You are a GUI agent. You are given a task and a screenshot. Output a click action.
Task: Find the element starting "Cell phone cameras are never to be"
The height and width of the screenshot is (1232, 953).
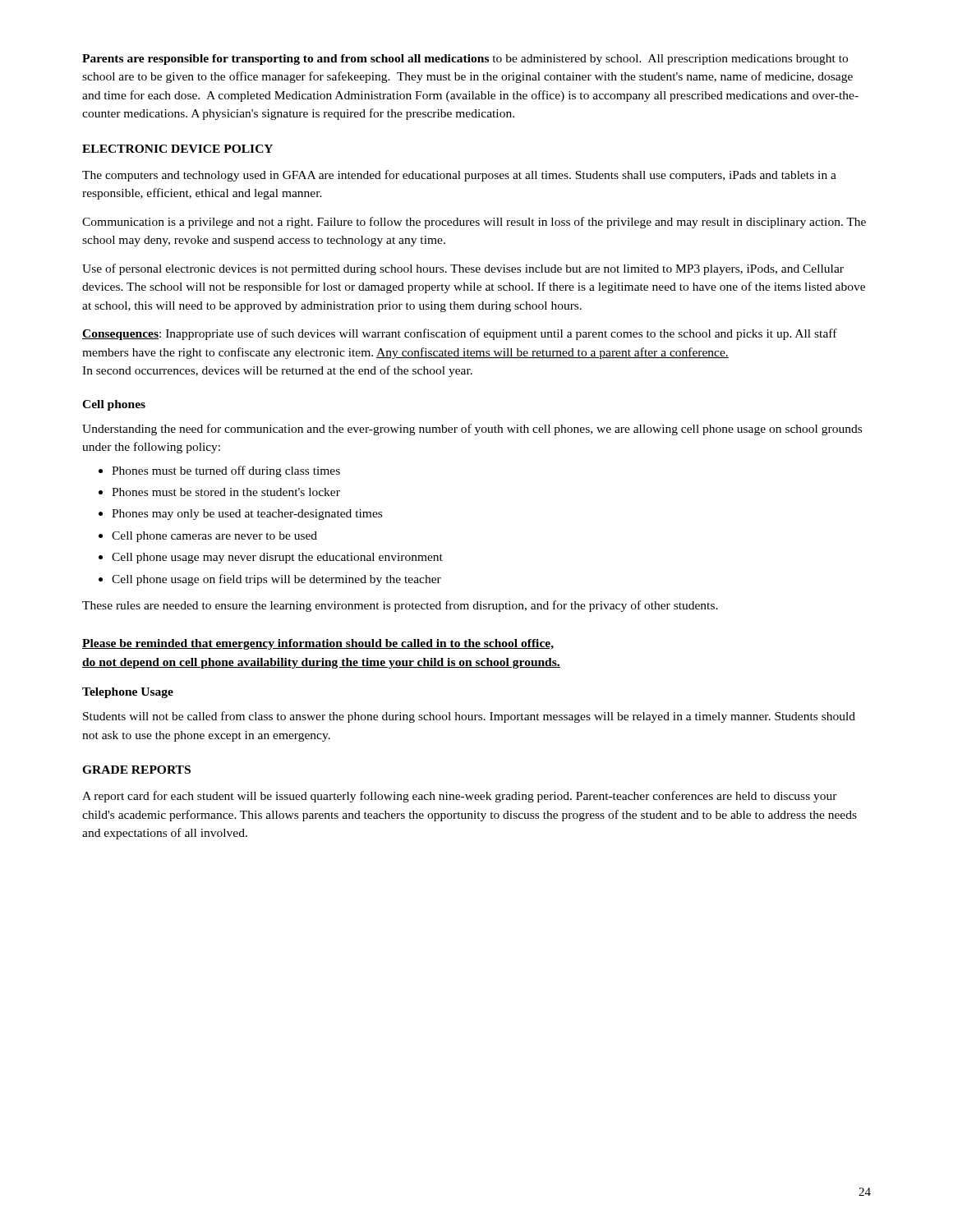(x=214, y=535)
